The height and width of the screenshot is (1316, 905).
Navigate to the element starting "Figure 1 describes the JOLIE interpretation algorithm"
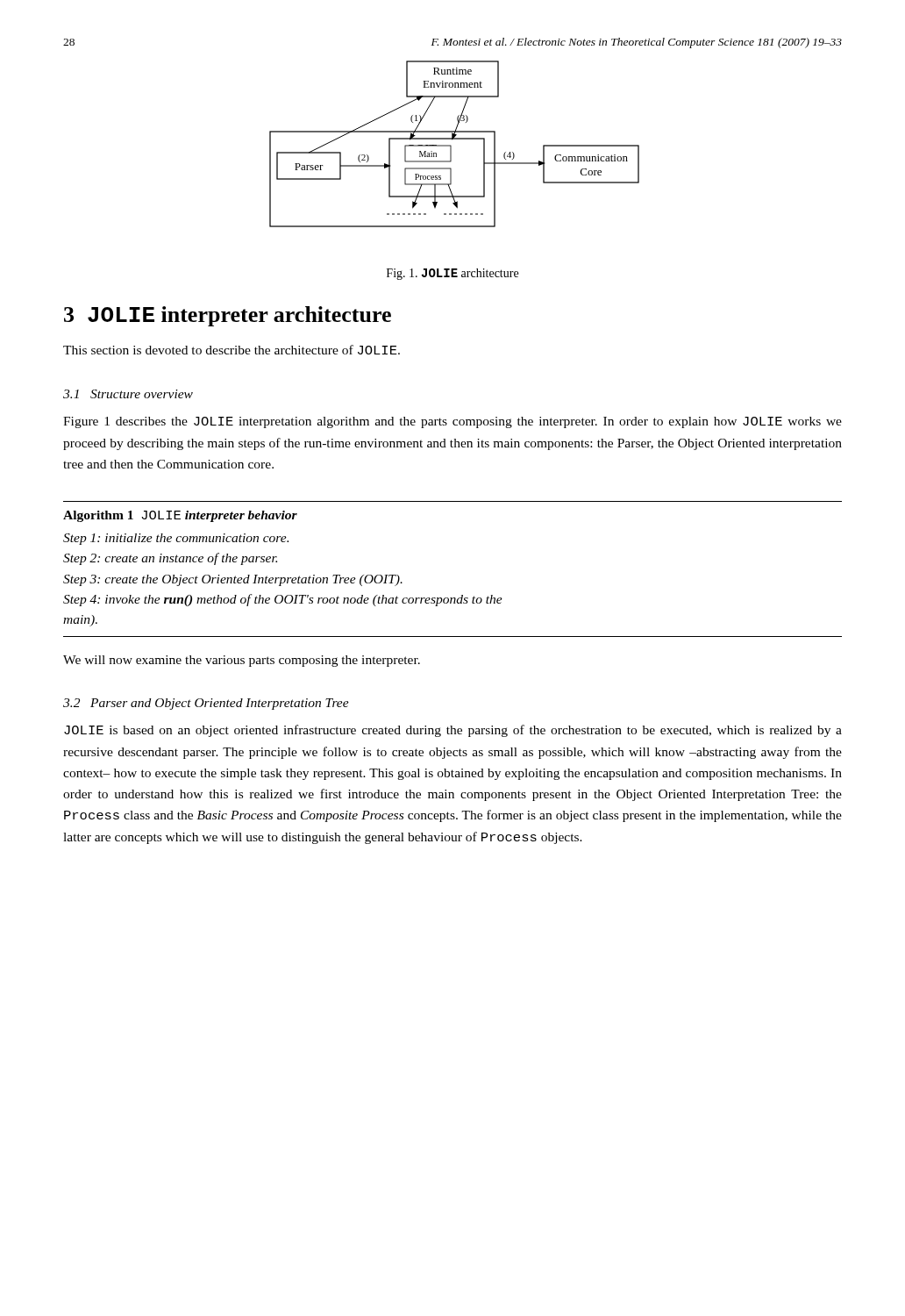coord(452,442)
